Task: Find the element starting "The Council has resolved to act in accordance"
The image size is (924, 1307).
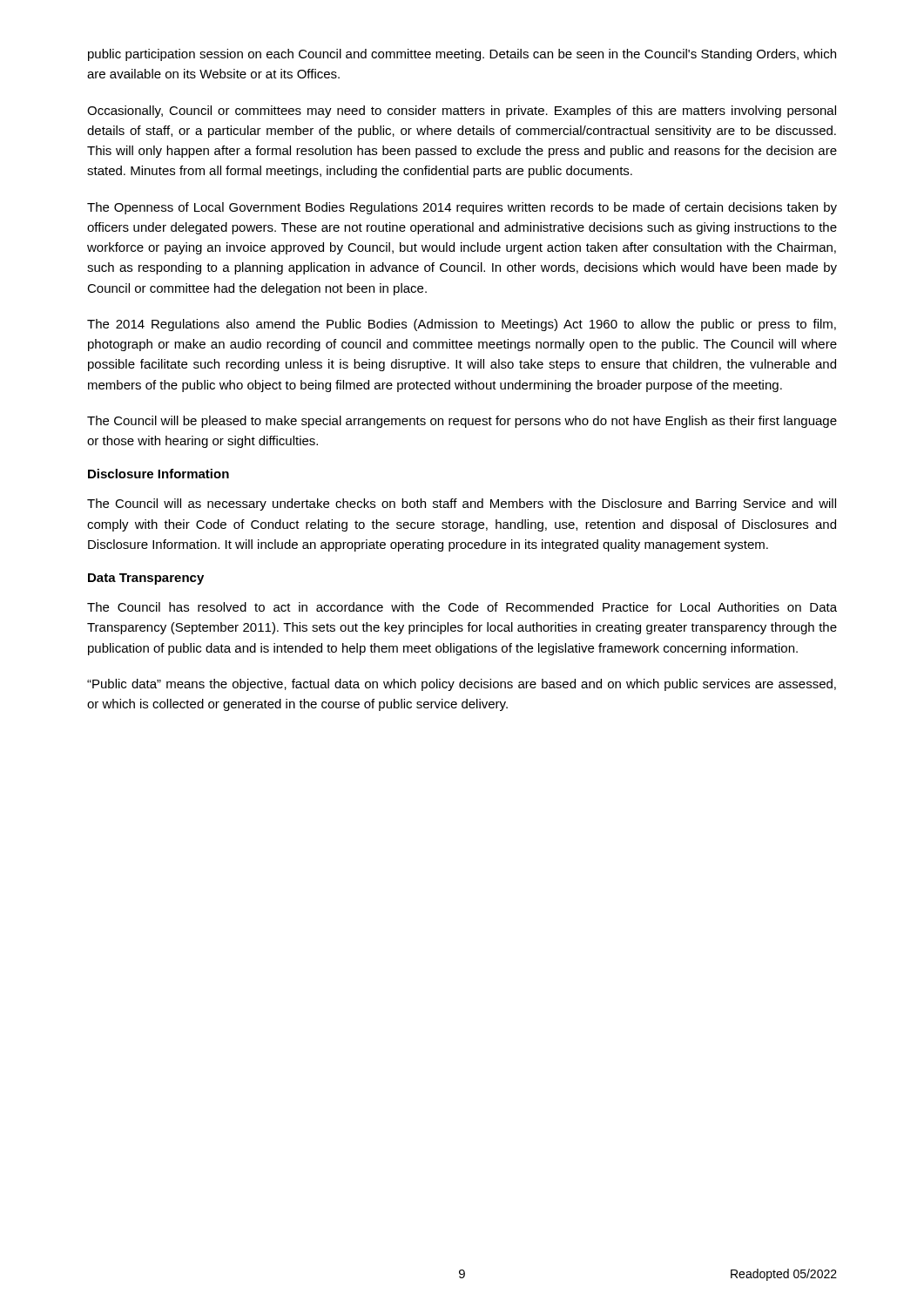Action: 462,627
